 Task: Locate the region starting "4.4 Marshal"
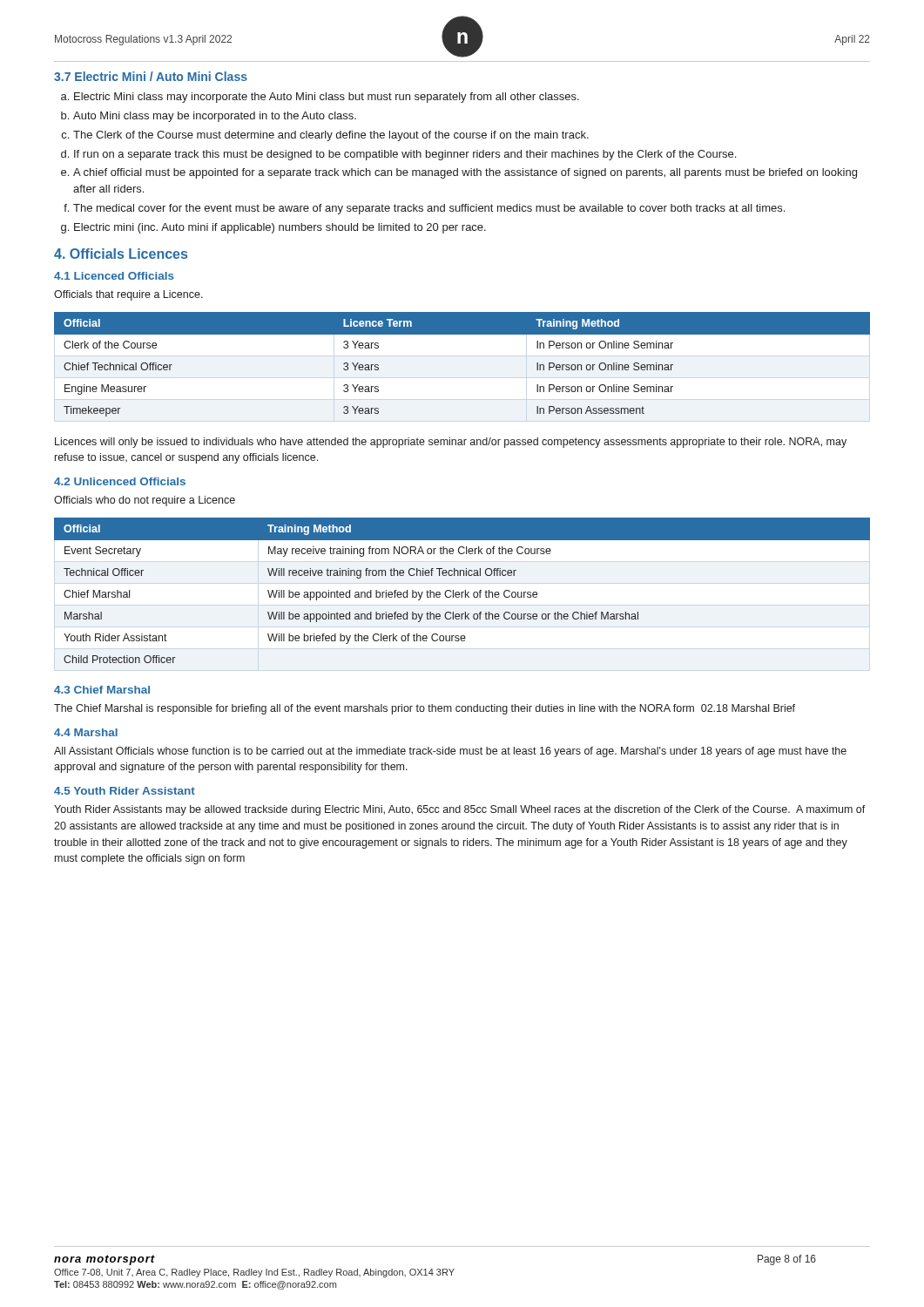pos(86,732)
